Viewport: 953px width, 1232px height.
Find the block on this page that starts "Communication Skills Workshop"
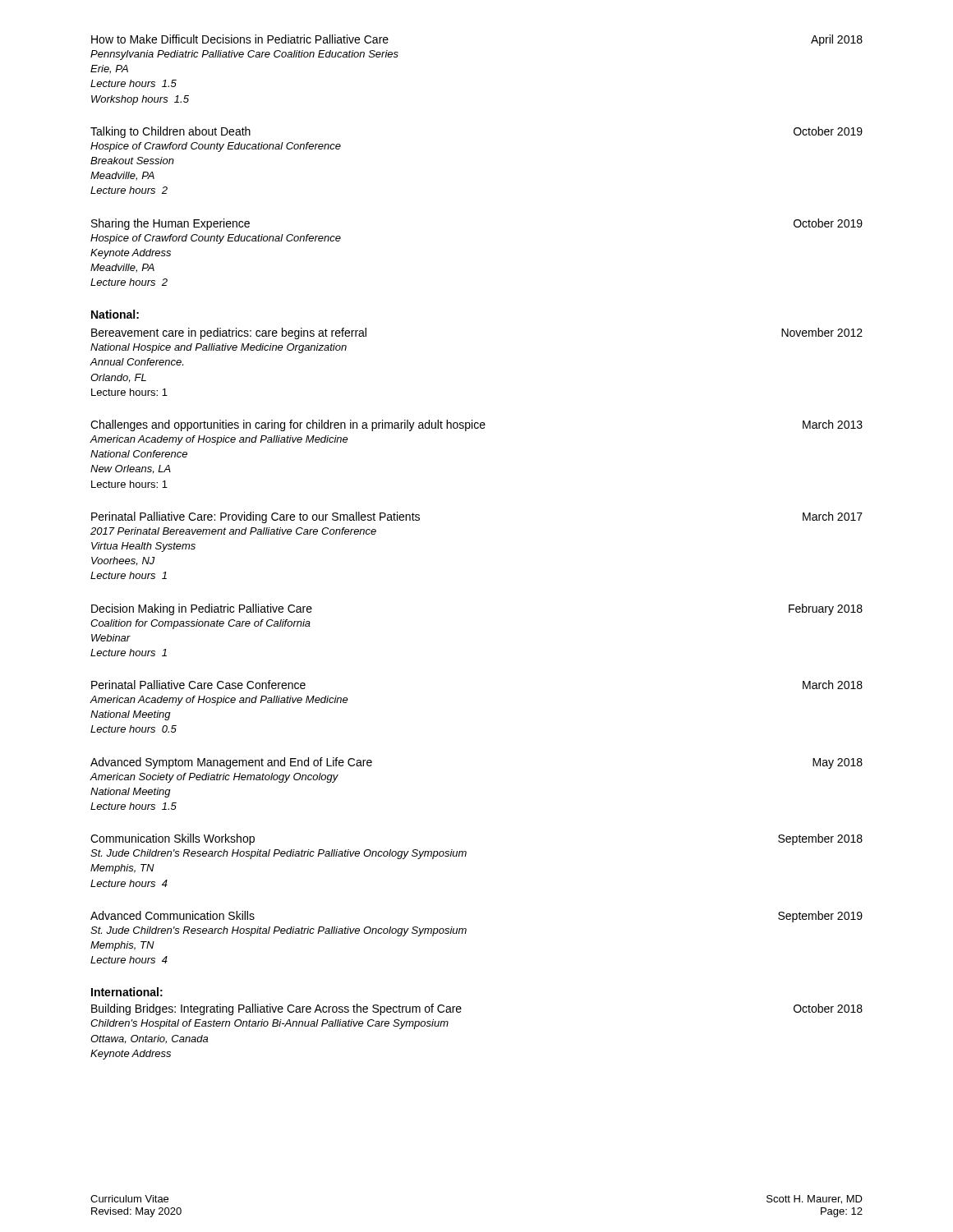177,839
